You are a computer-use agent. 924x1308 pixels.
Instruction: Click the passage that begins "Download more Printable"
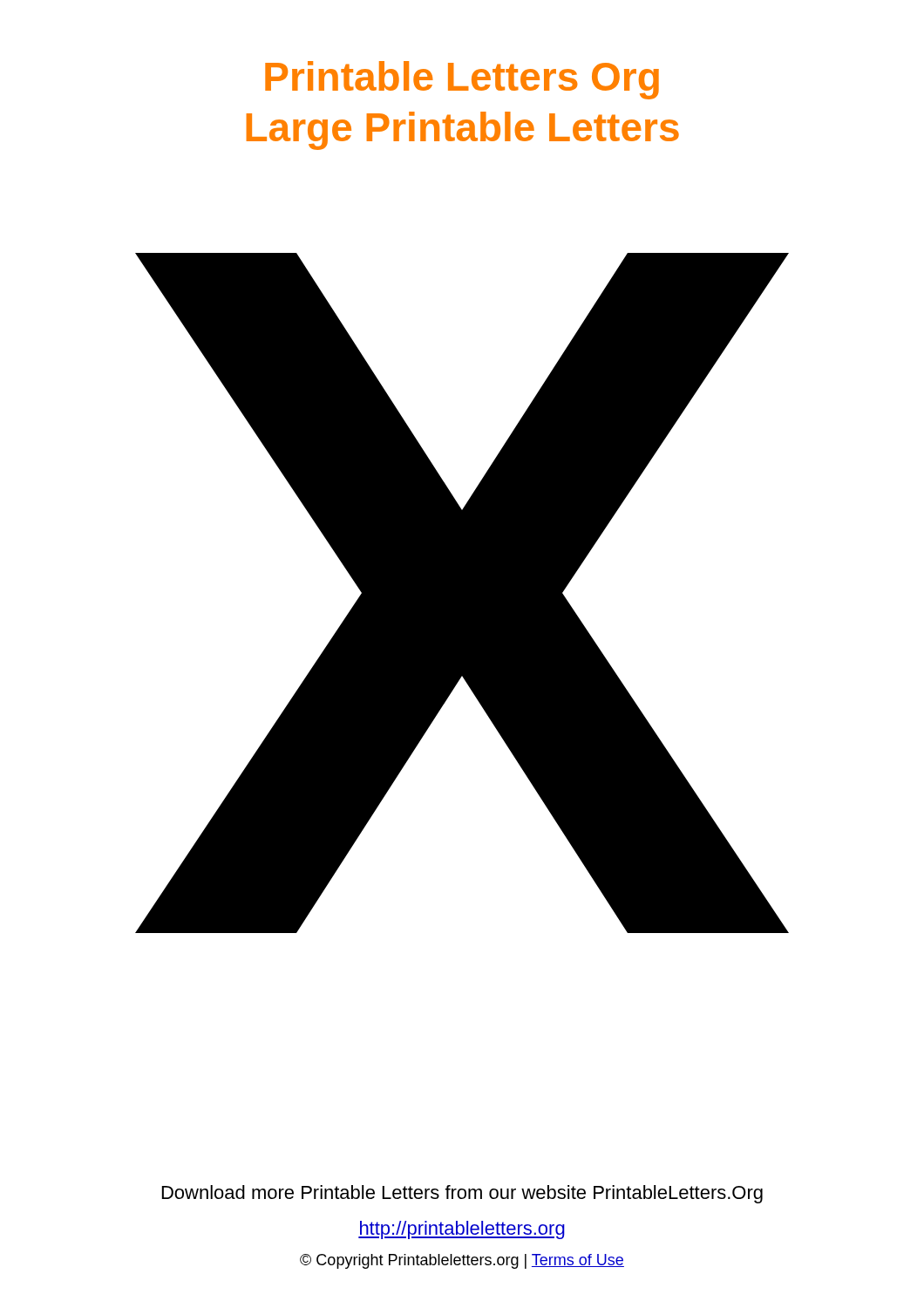pyautogui.click(x=462, y=1192)
